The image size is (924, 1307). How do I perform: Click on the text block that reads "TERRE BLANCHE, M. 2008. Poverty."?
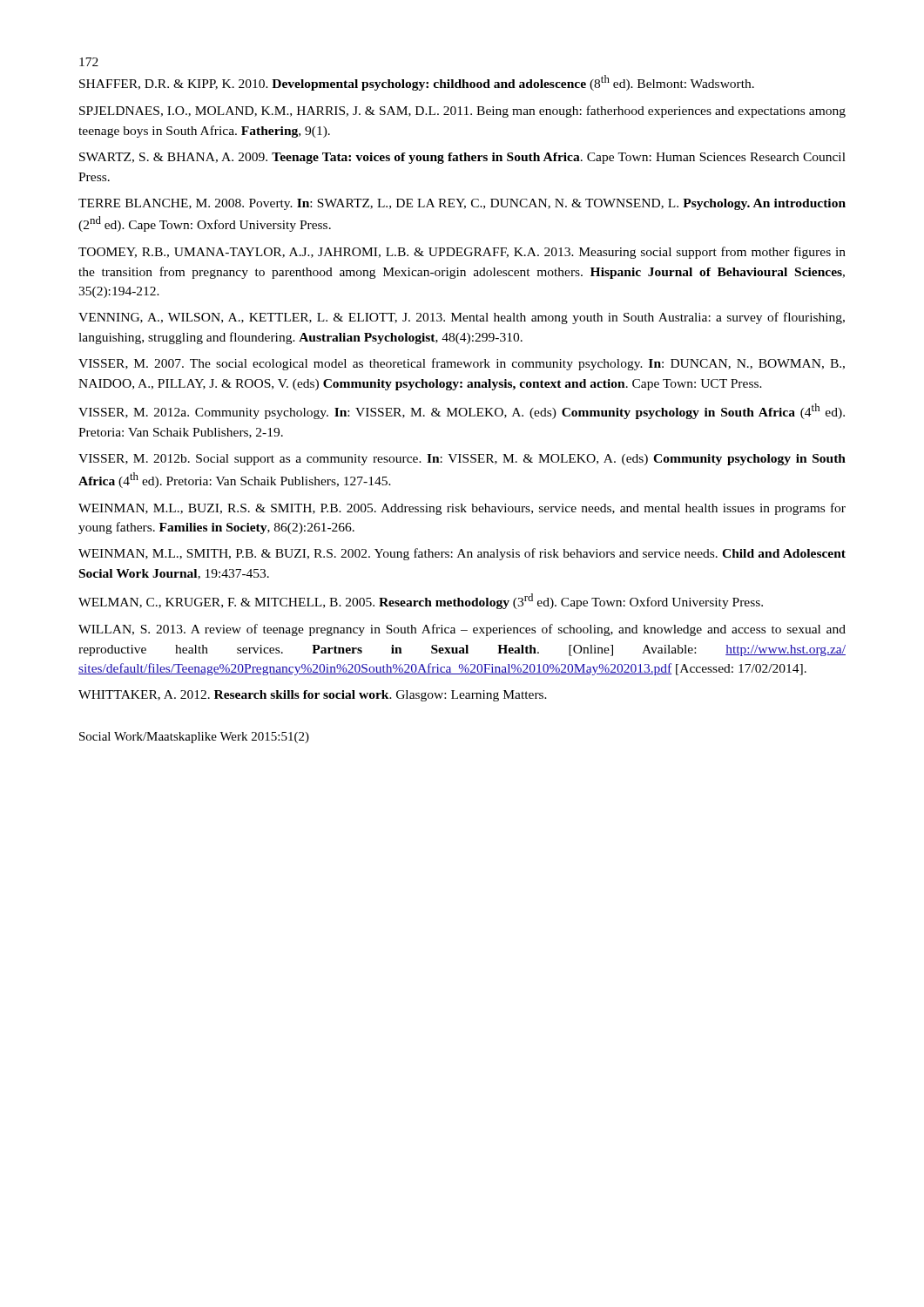click(462, 214)
